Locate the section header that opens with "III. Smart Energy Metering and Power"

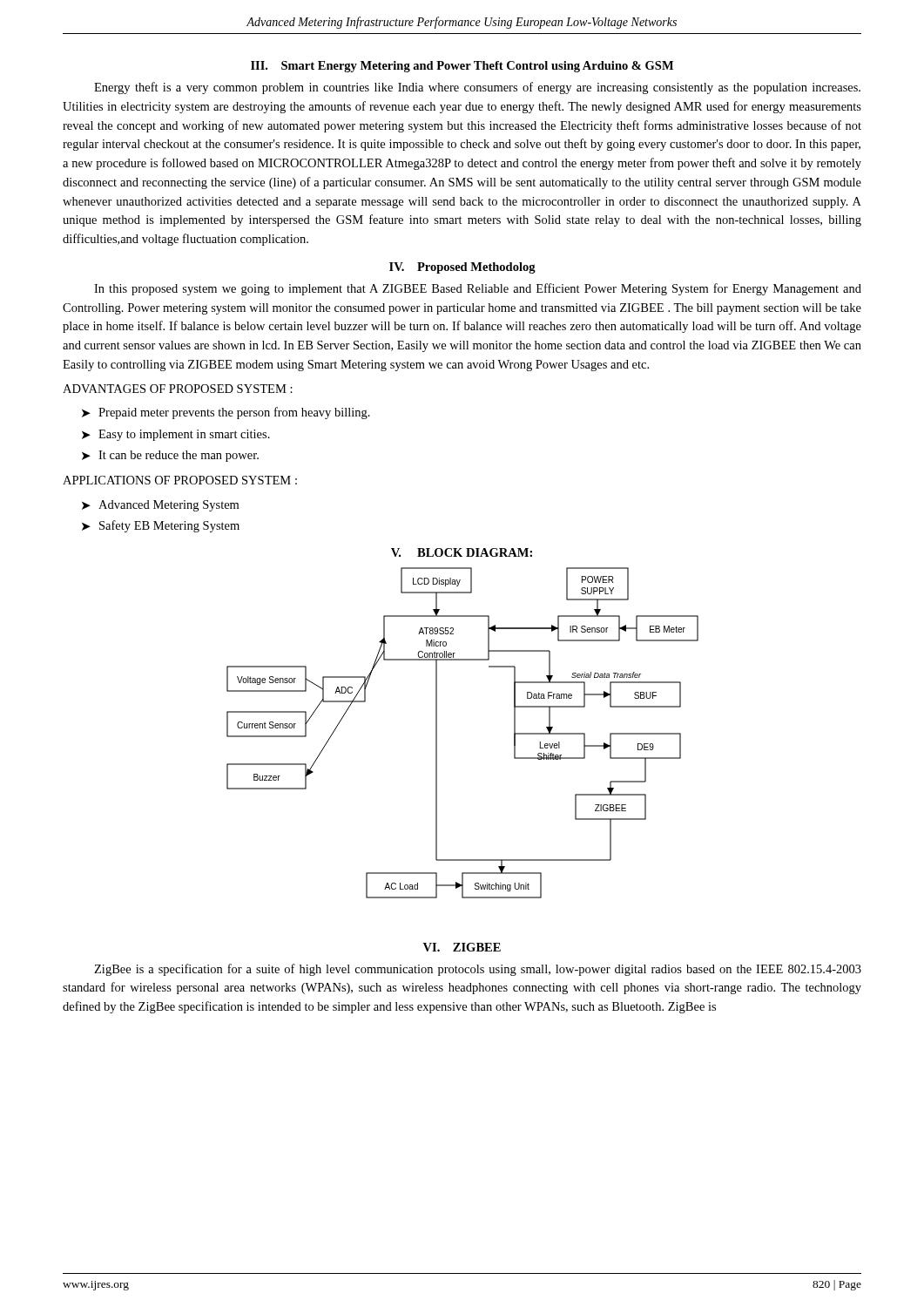462,65
